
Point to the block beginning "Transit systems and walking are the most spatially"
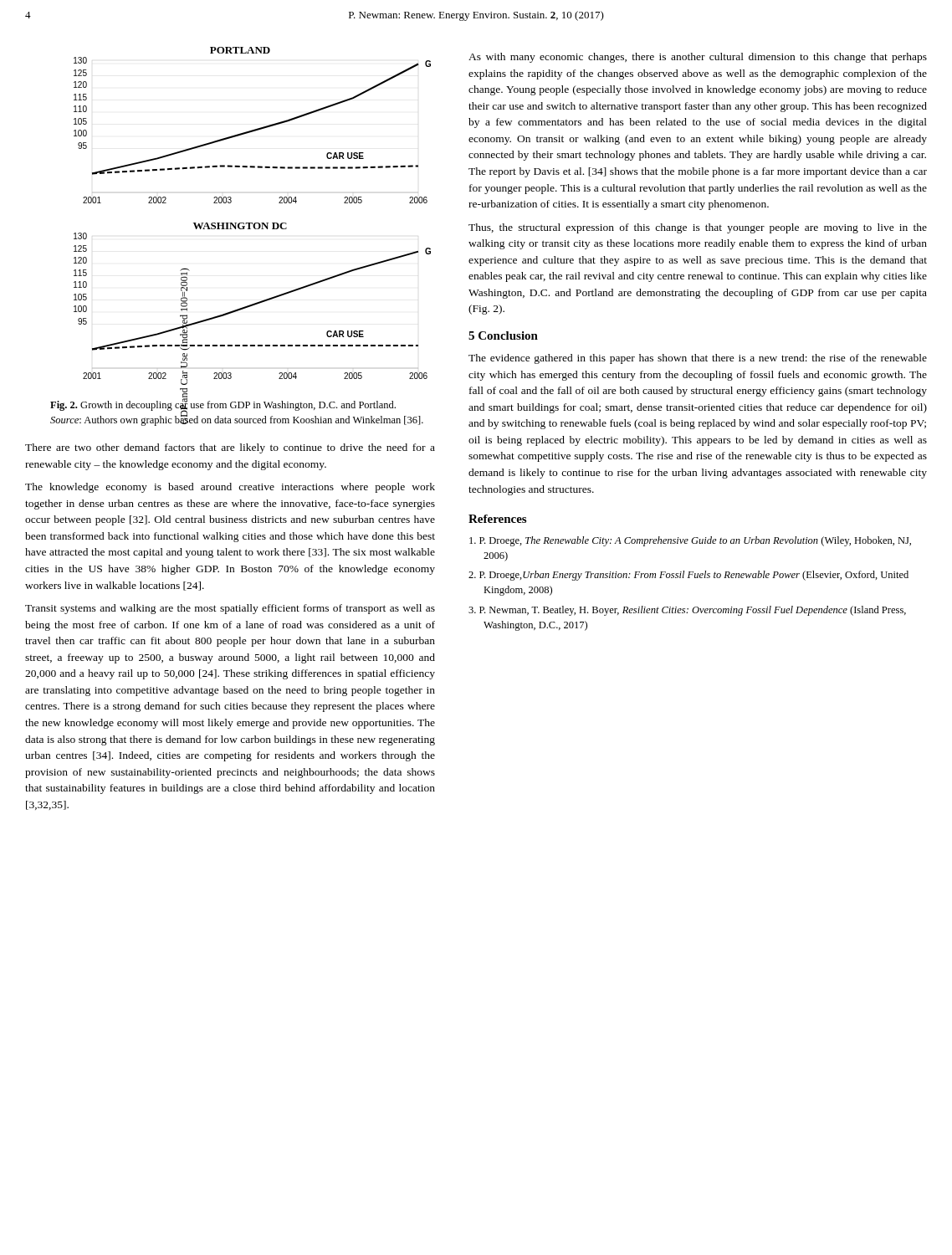click(230, 706)
